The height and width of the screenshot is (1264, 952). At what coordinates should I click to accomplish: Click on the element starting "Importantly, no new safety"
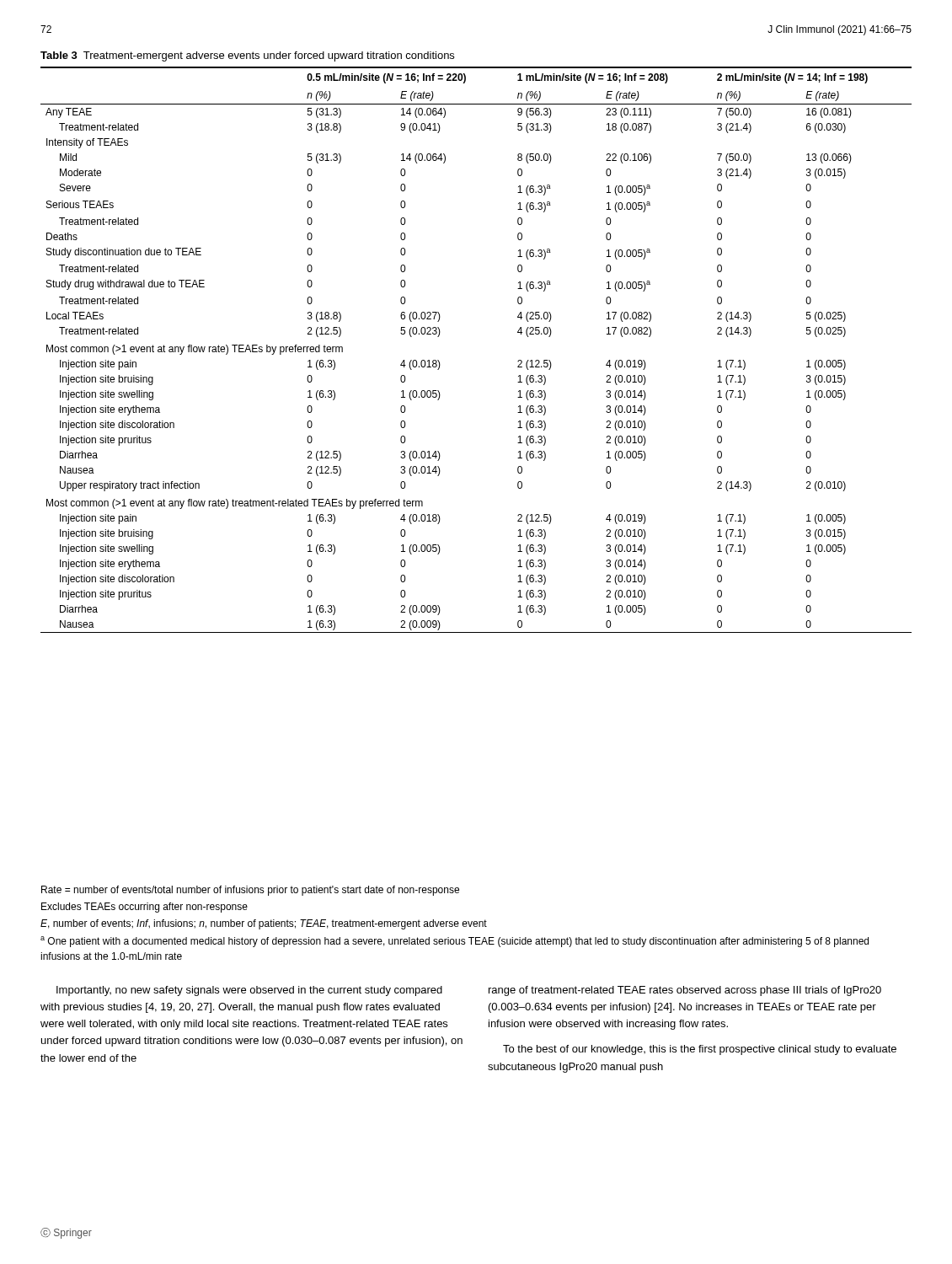252,1024
